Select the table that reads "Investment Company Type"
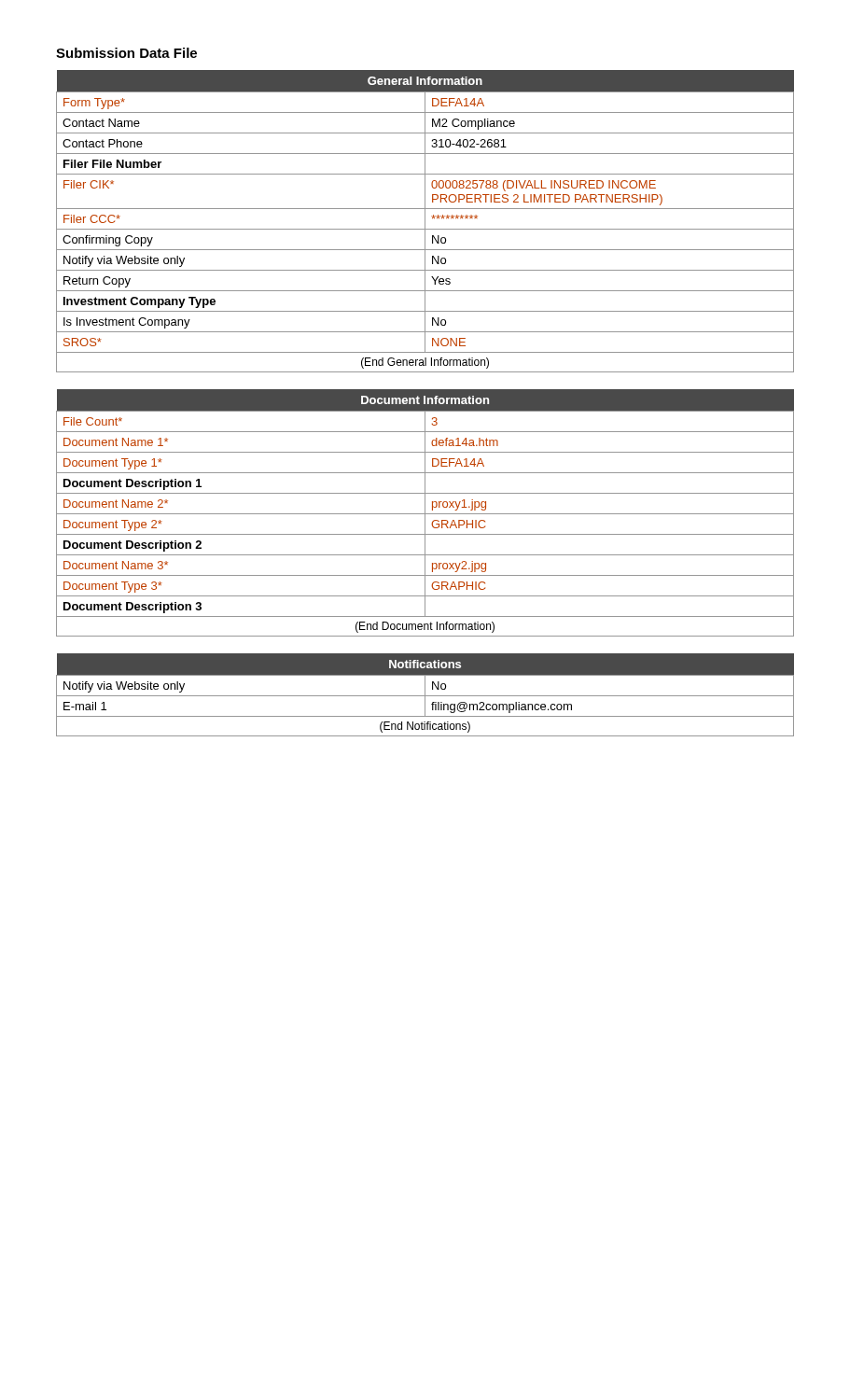Screen dimensions: 1400x850 coord(425,221)
